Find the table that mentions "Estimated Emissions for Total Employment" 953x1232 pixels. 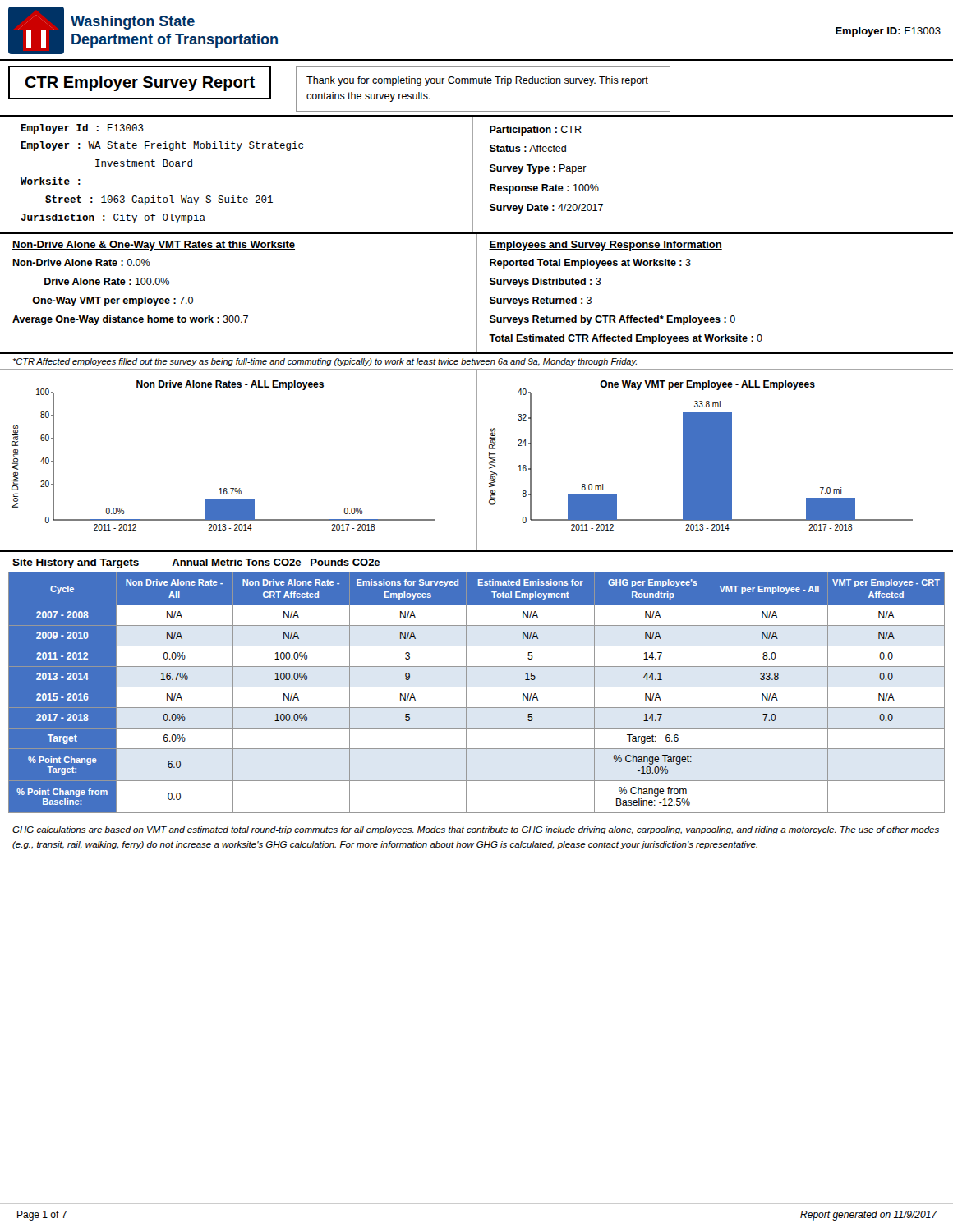(476, 693)
